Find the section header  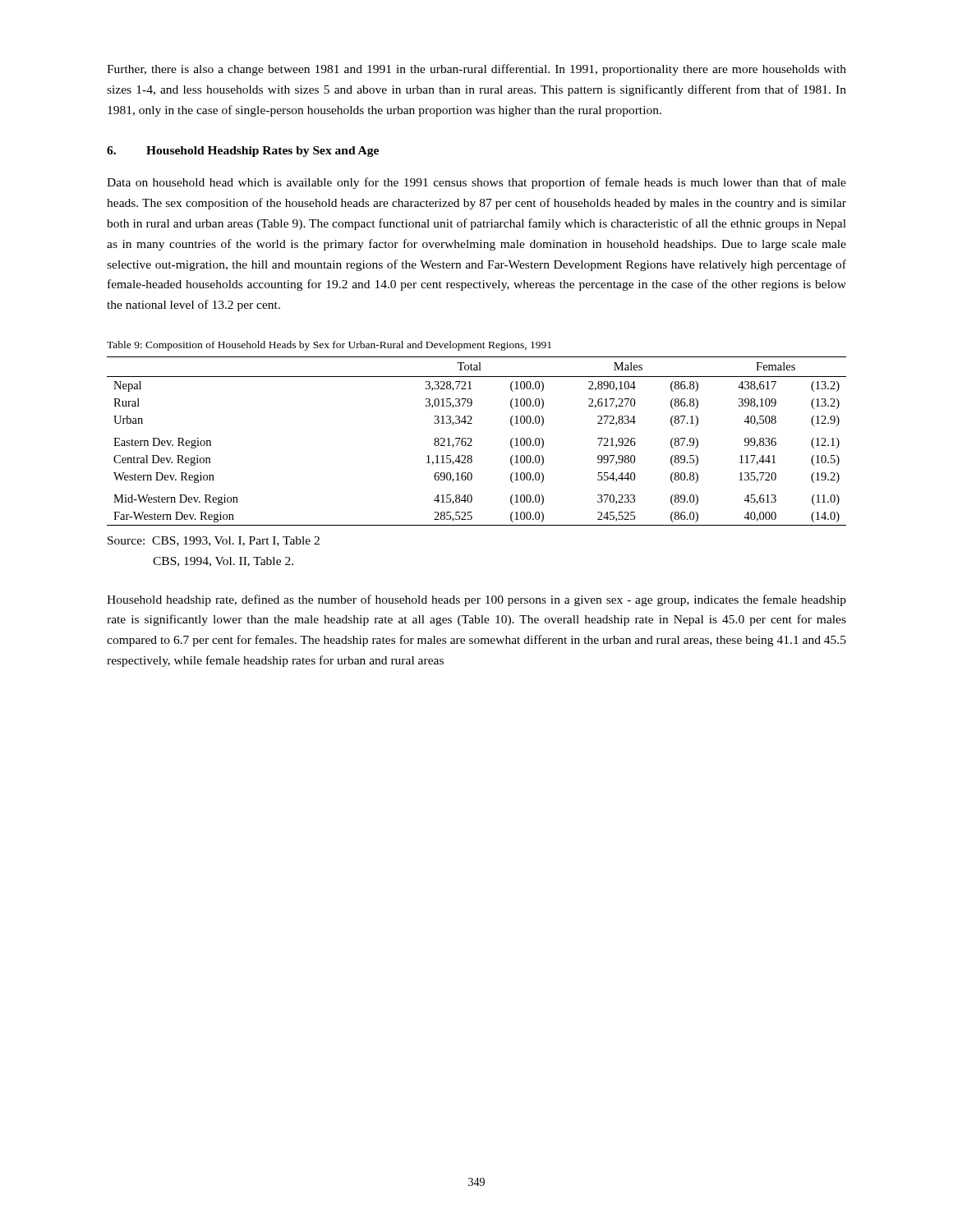pyautogui.click(x=243, y=151)
